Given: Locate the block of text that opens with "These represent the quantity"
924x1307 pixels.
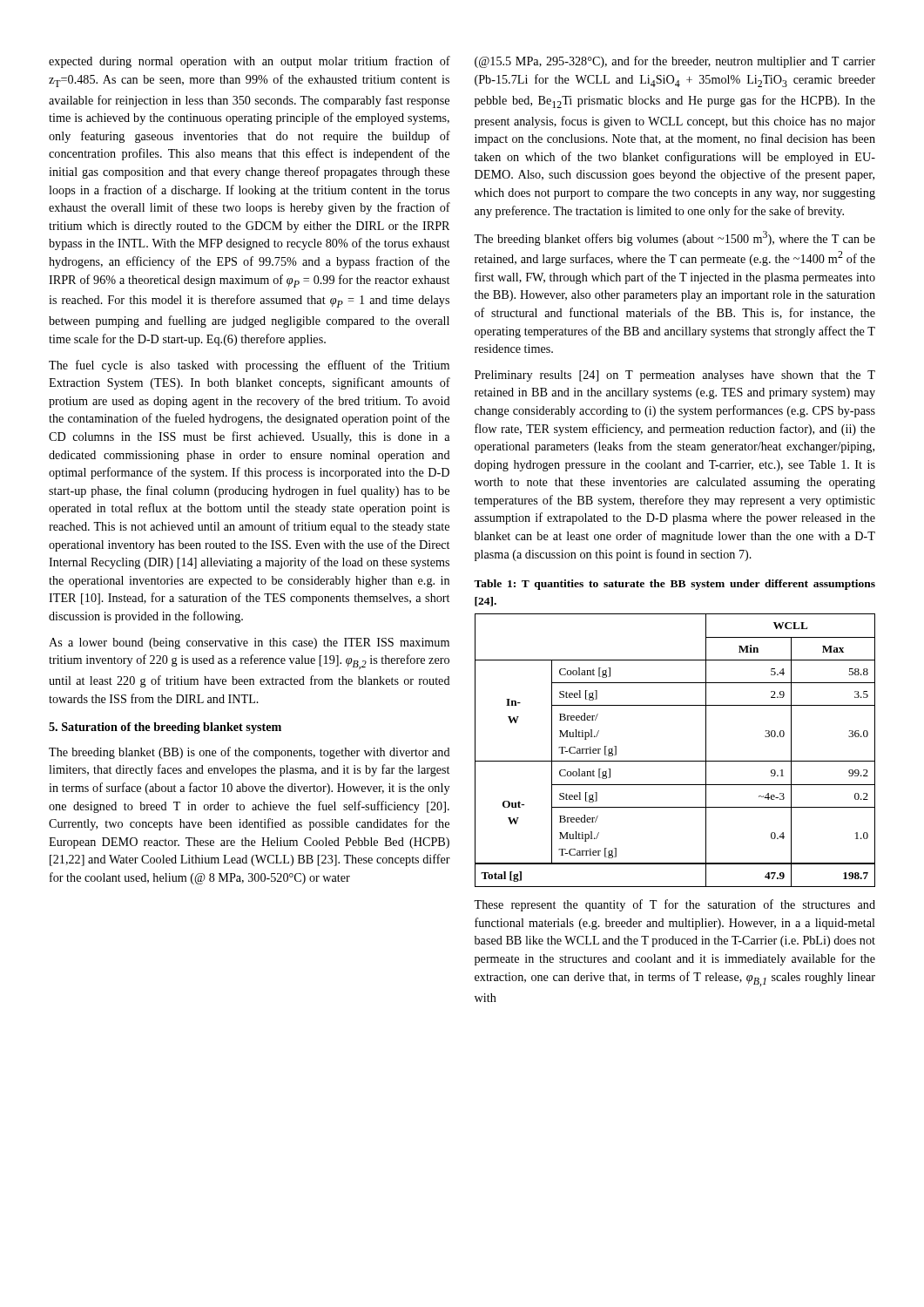Looking at the screenshot, I should pos(675,951).
